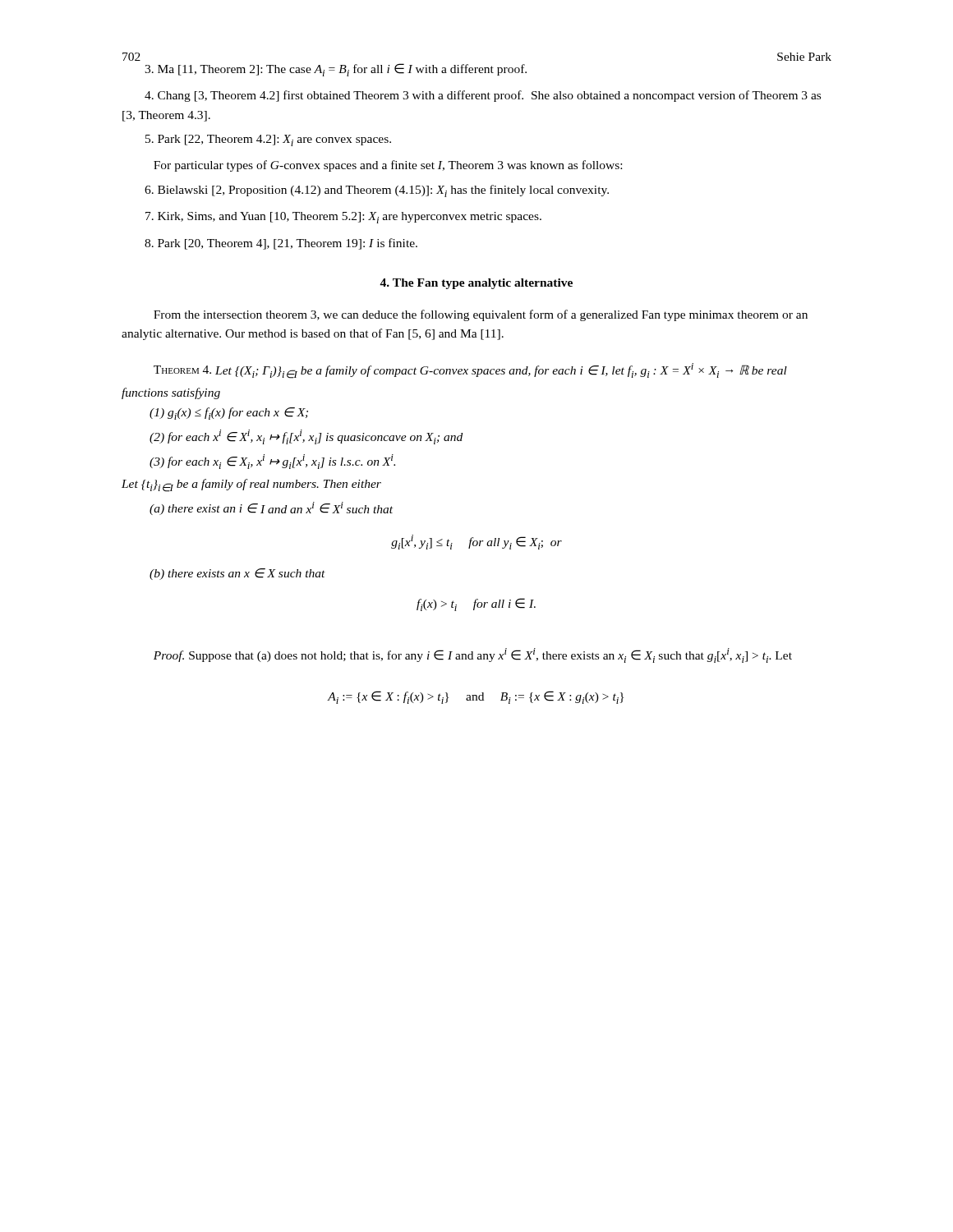Where is the formula that starts "fi(x) > ti"?
The height and width of the screenshot is (1232, 953).
tap(476, 605)
